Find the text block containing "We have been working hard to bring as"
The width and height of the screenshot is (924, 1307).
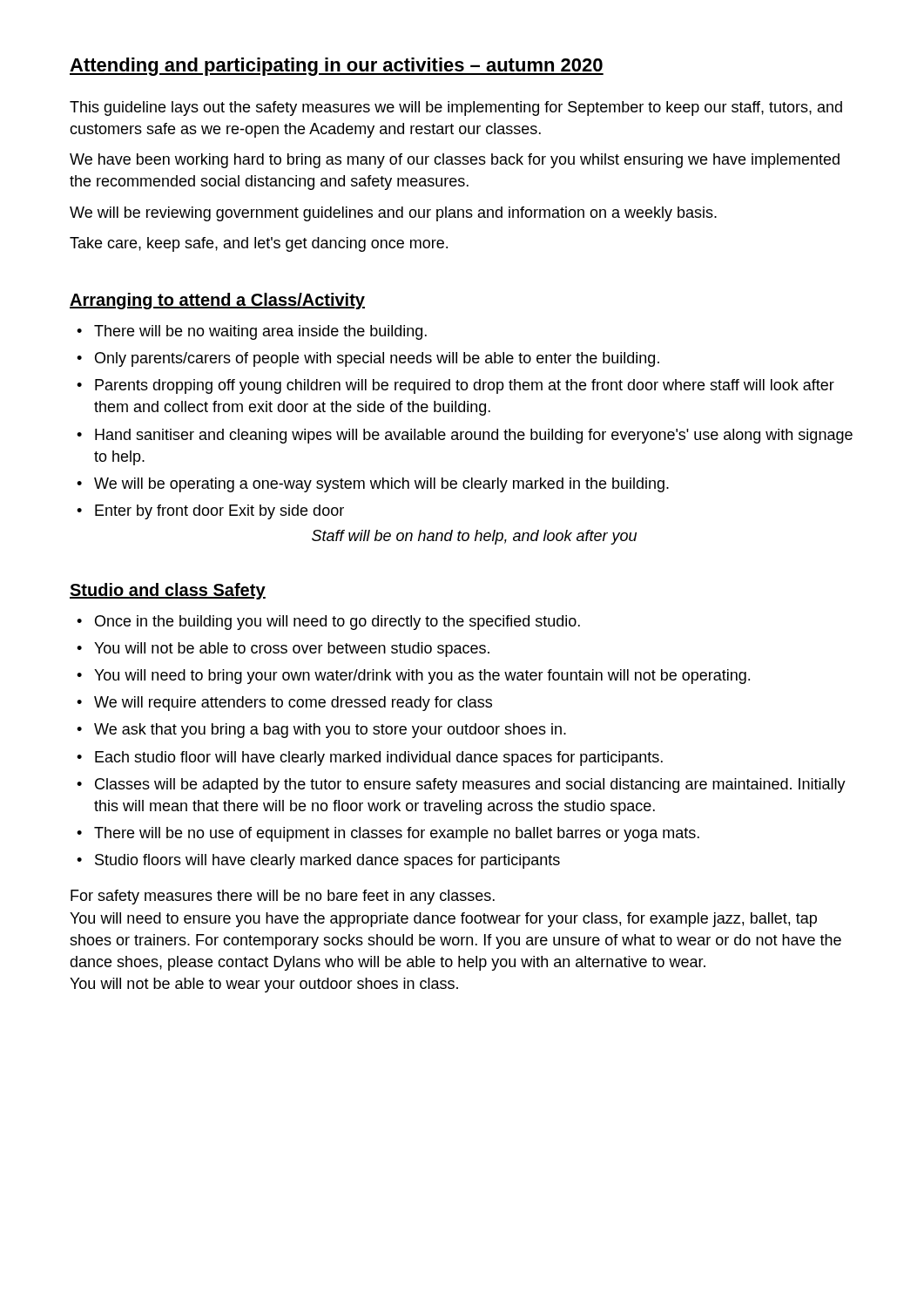point(455,171)
